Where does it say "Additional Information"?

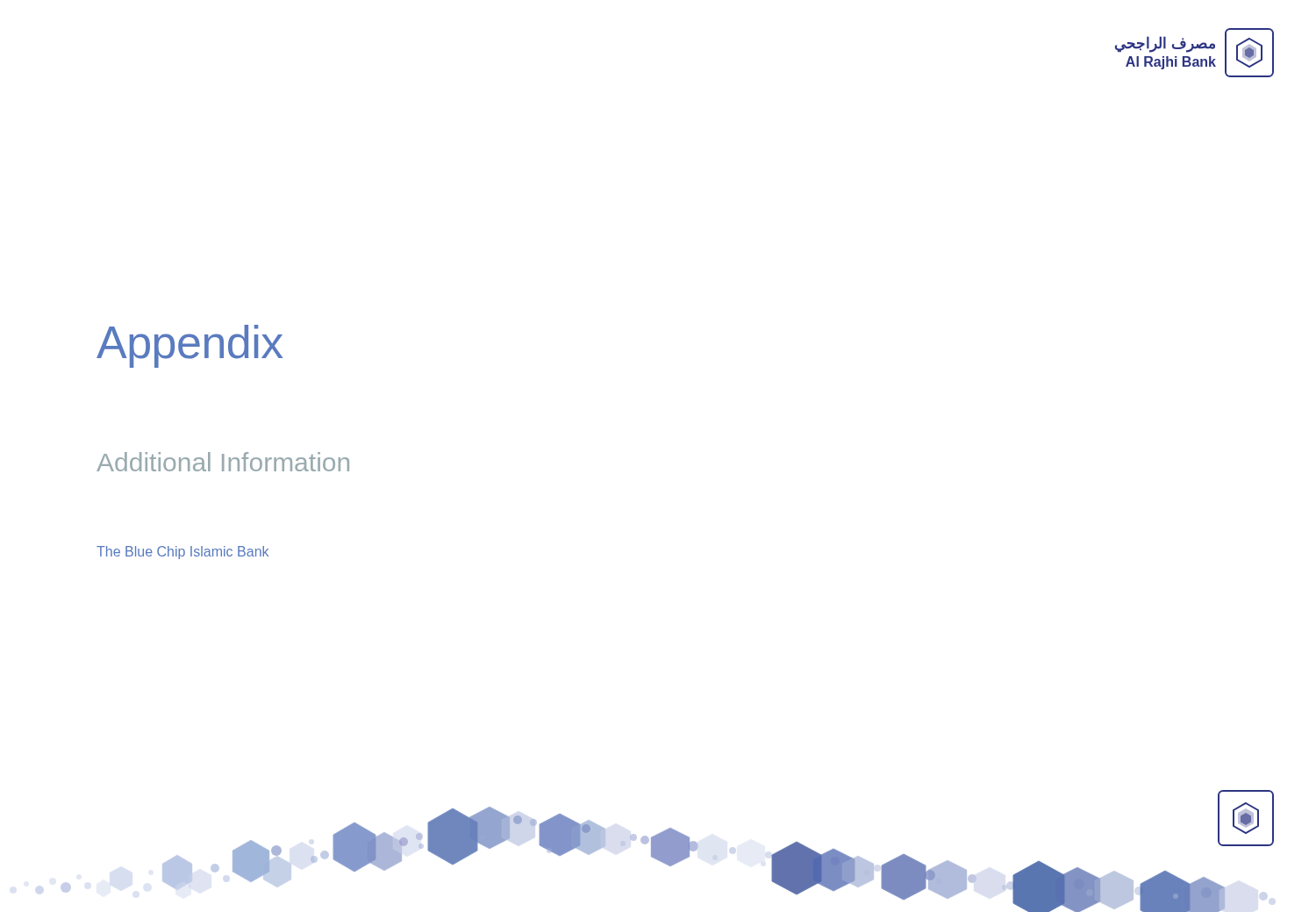[224, 463]
